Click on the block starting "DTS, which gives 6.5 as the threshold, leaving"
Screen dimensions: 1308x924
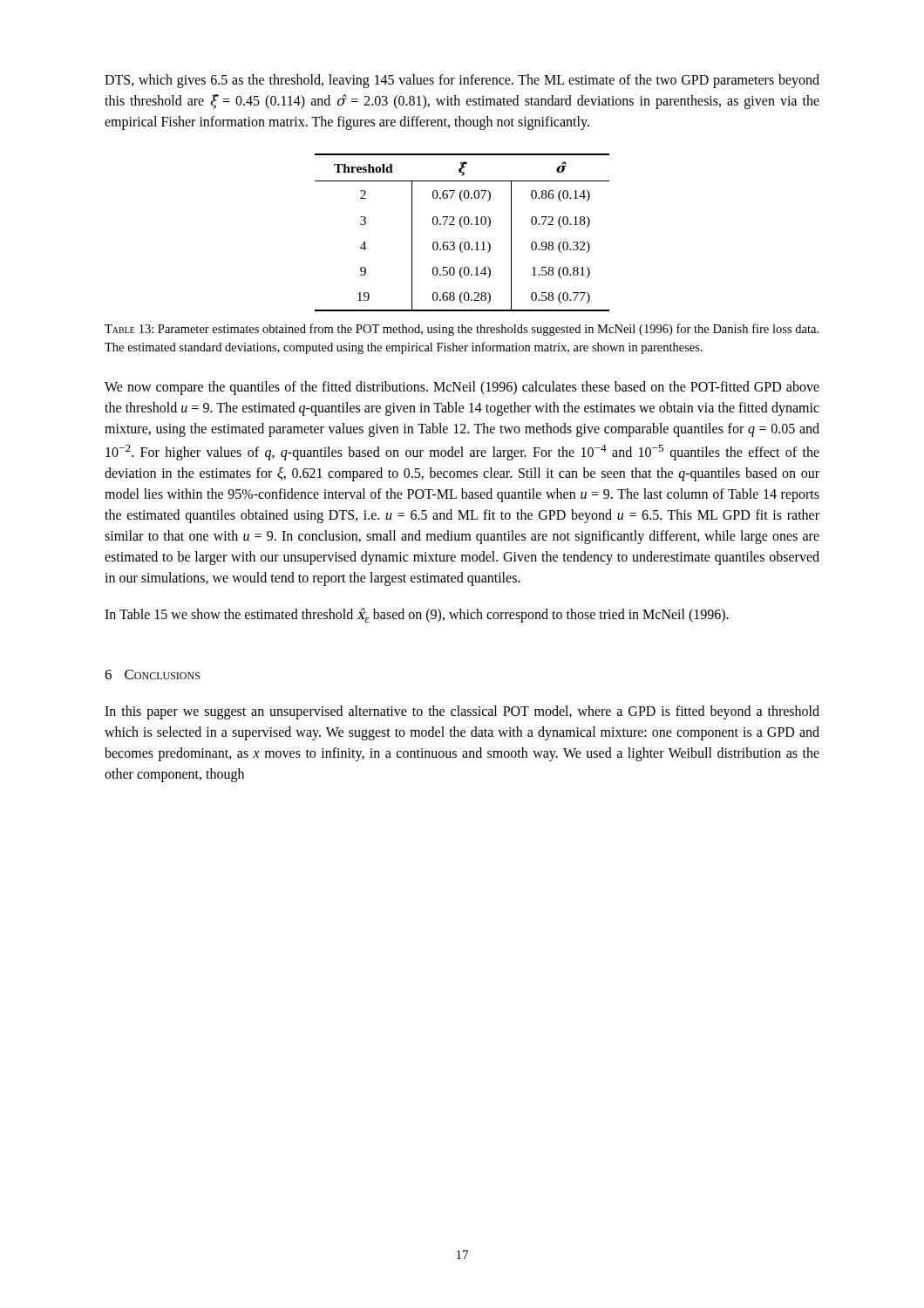pyautogui.click(x=462, y=101)
